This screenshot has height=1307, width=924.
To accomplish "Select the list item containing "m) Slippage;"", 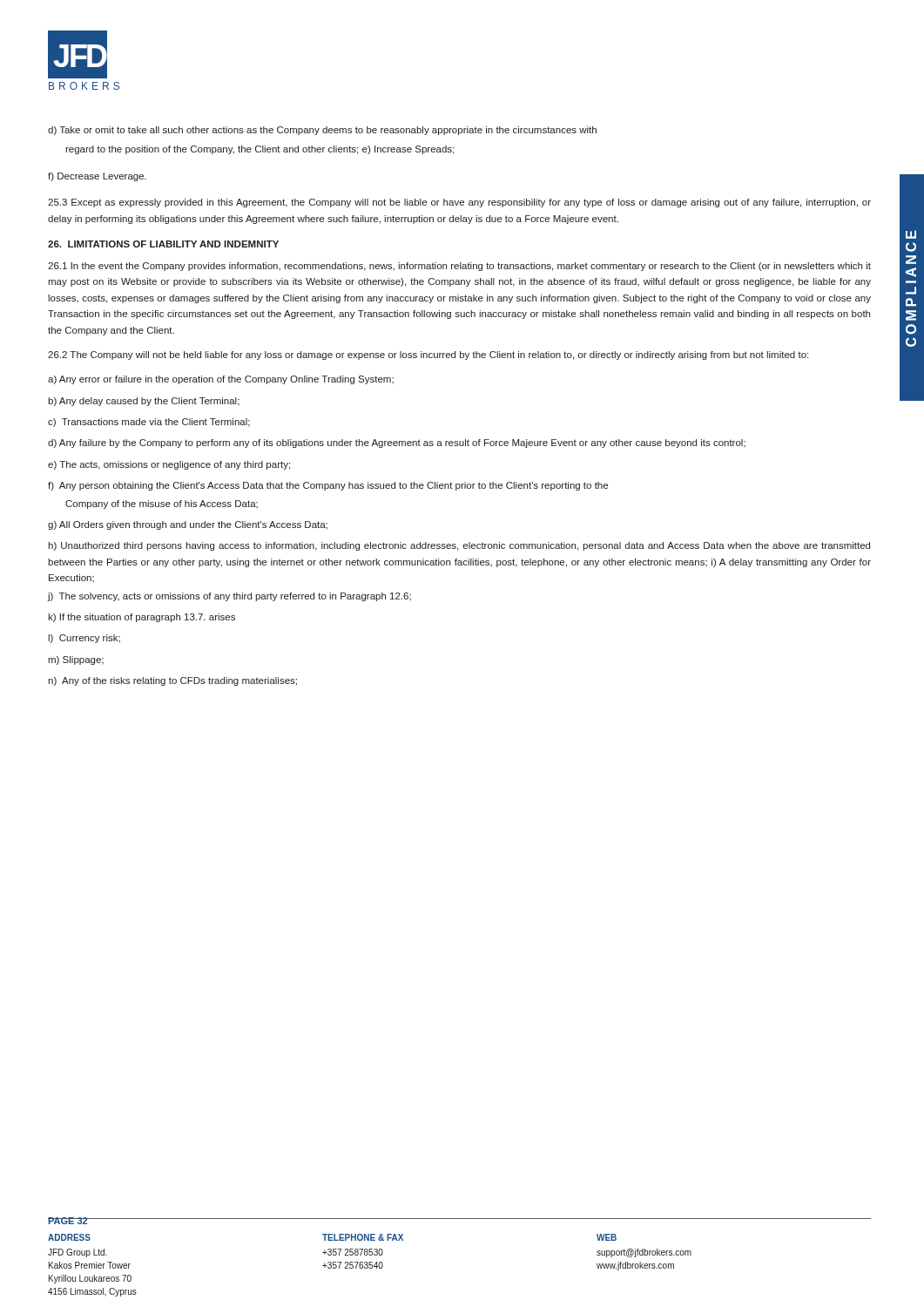I will pos(76,659).
